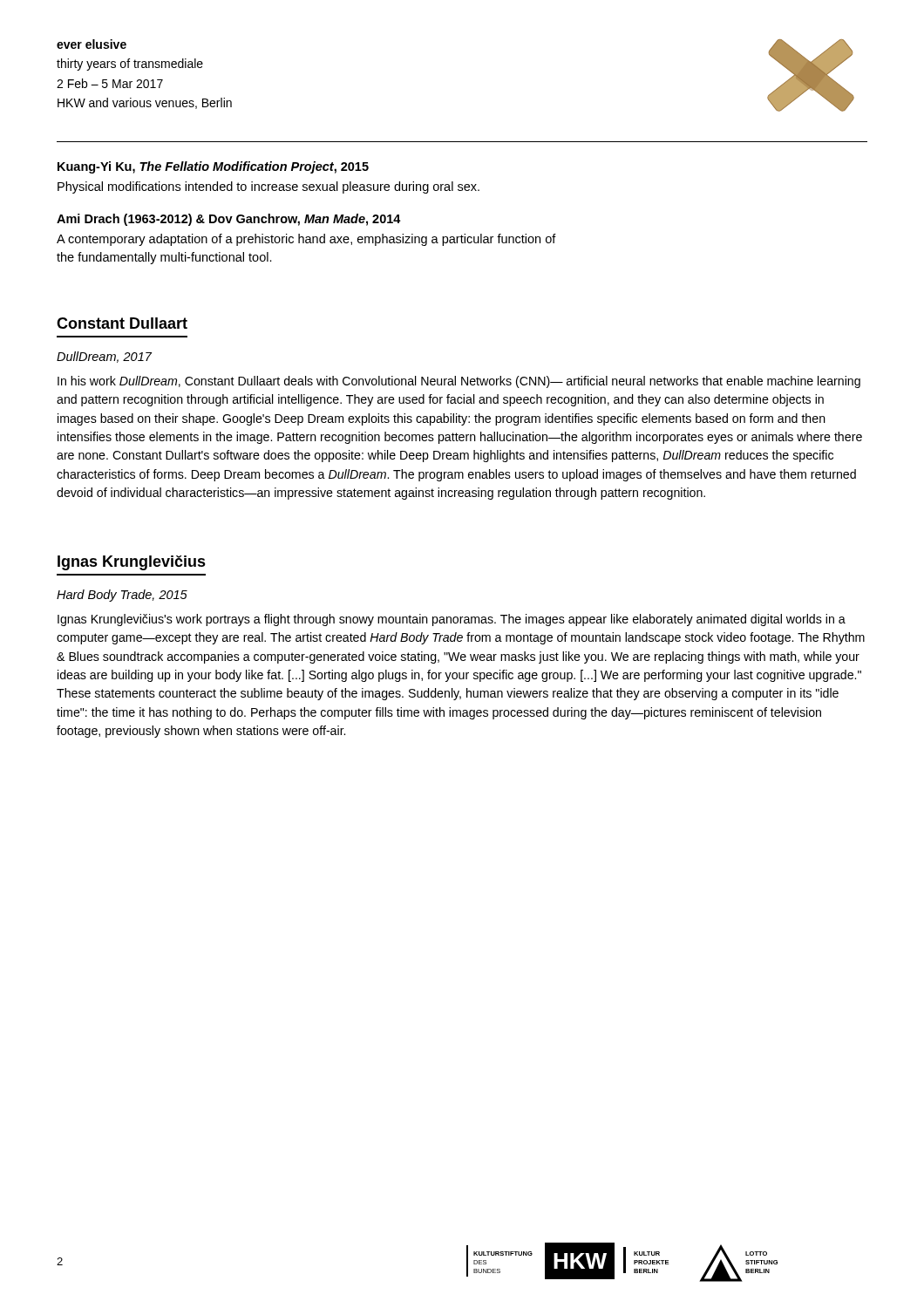Click on the passage starting "Constant Dullaart"

coord(122,326)
